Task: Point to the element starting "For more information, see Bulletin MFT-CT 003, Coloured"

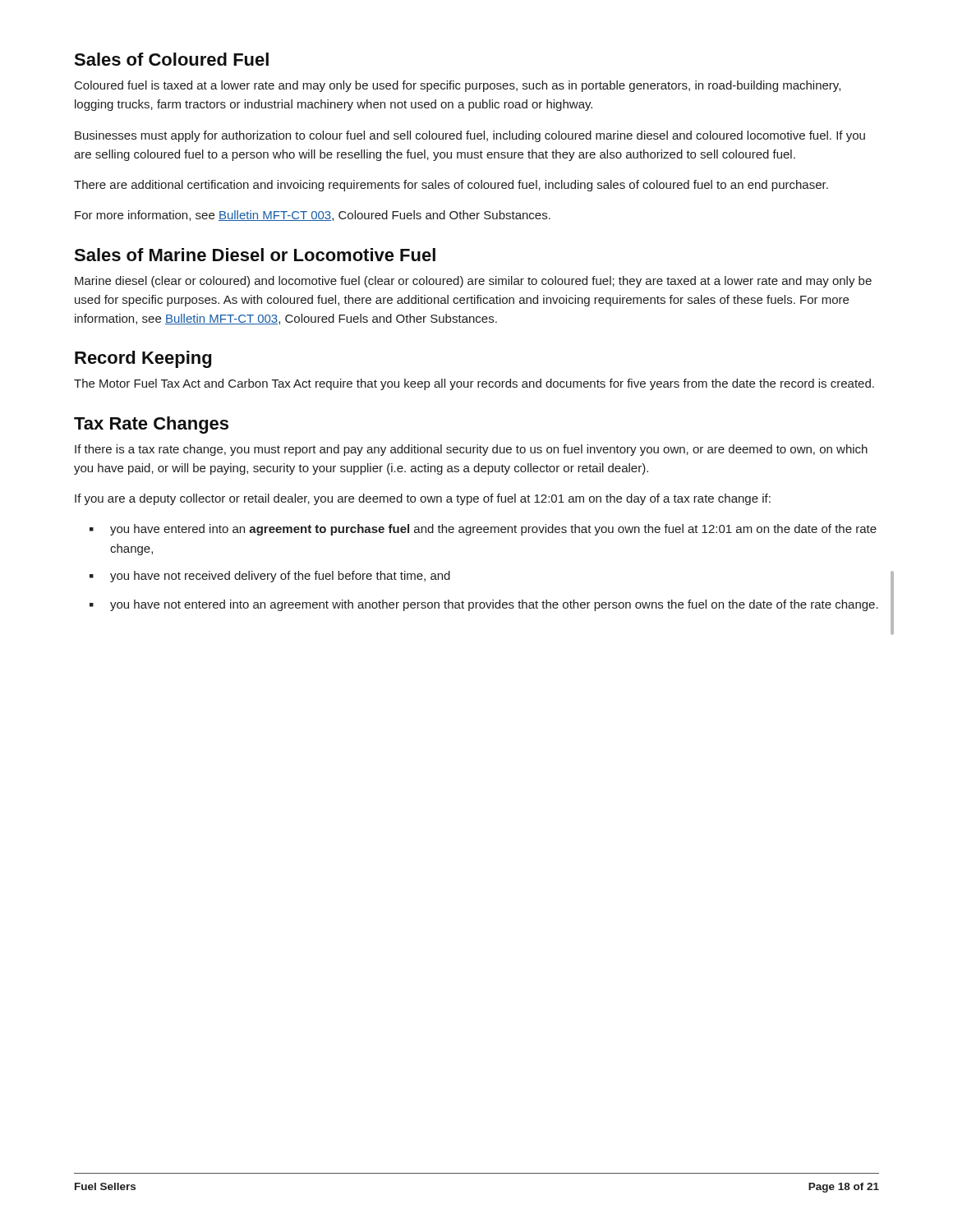Action: point(313,215)
